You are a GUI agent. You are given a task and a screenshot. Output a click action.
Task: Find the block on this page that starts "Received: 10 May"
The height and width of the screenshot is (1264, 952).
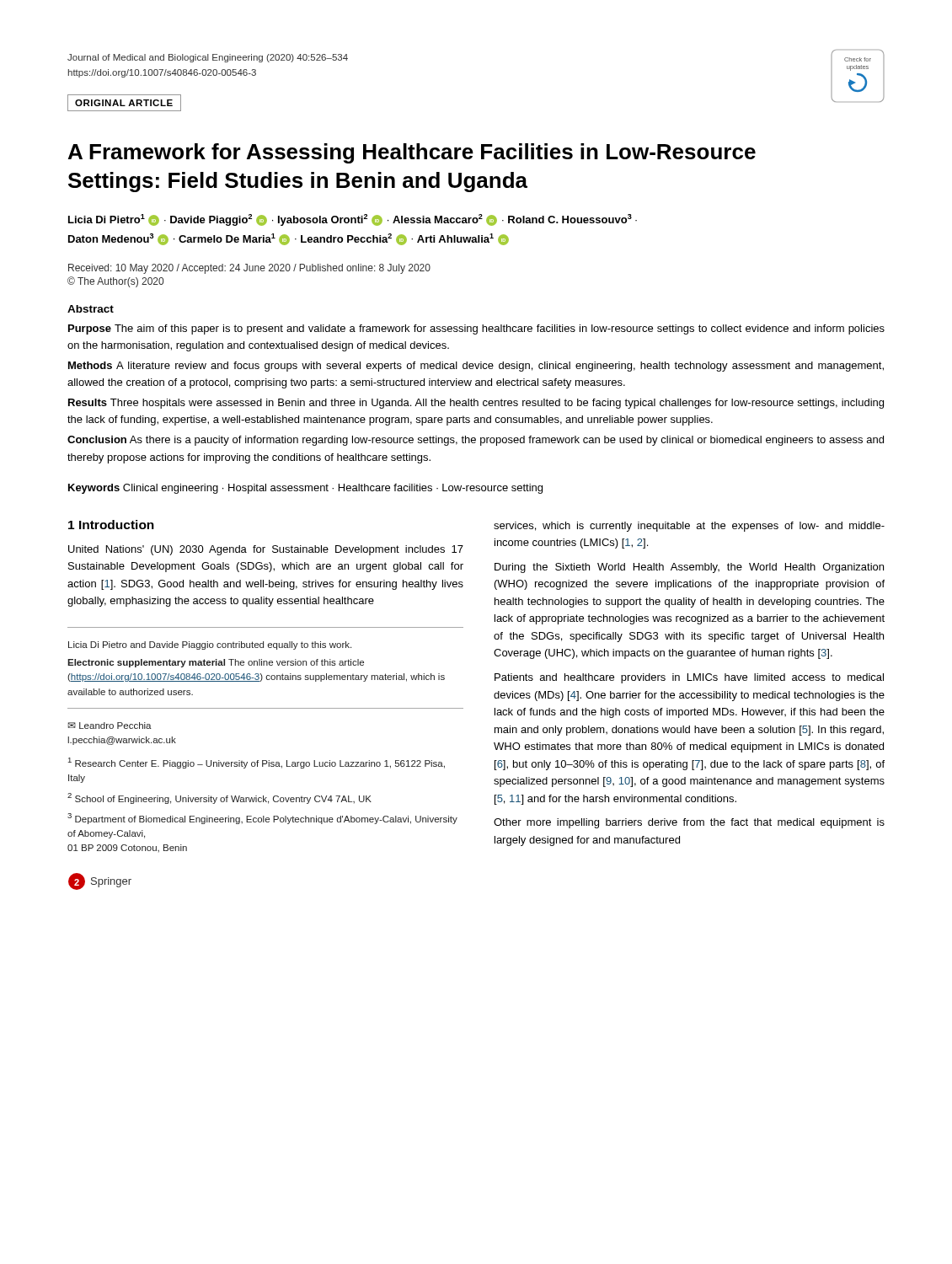point(249,268)
